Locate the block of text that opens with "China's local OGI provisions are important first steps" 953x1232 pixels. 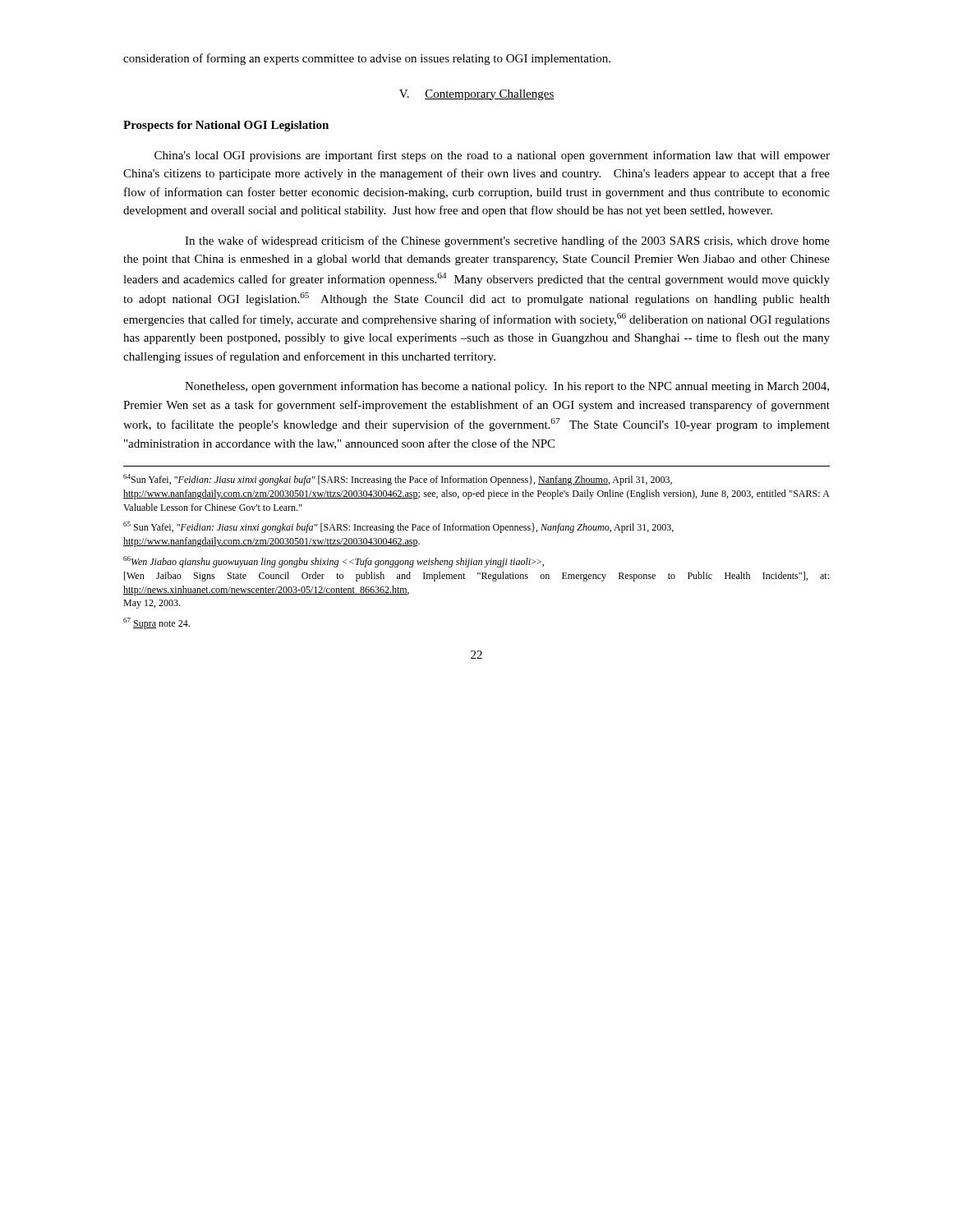pyautogui.click(x=476, y=183)
